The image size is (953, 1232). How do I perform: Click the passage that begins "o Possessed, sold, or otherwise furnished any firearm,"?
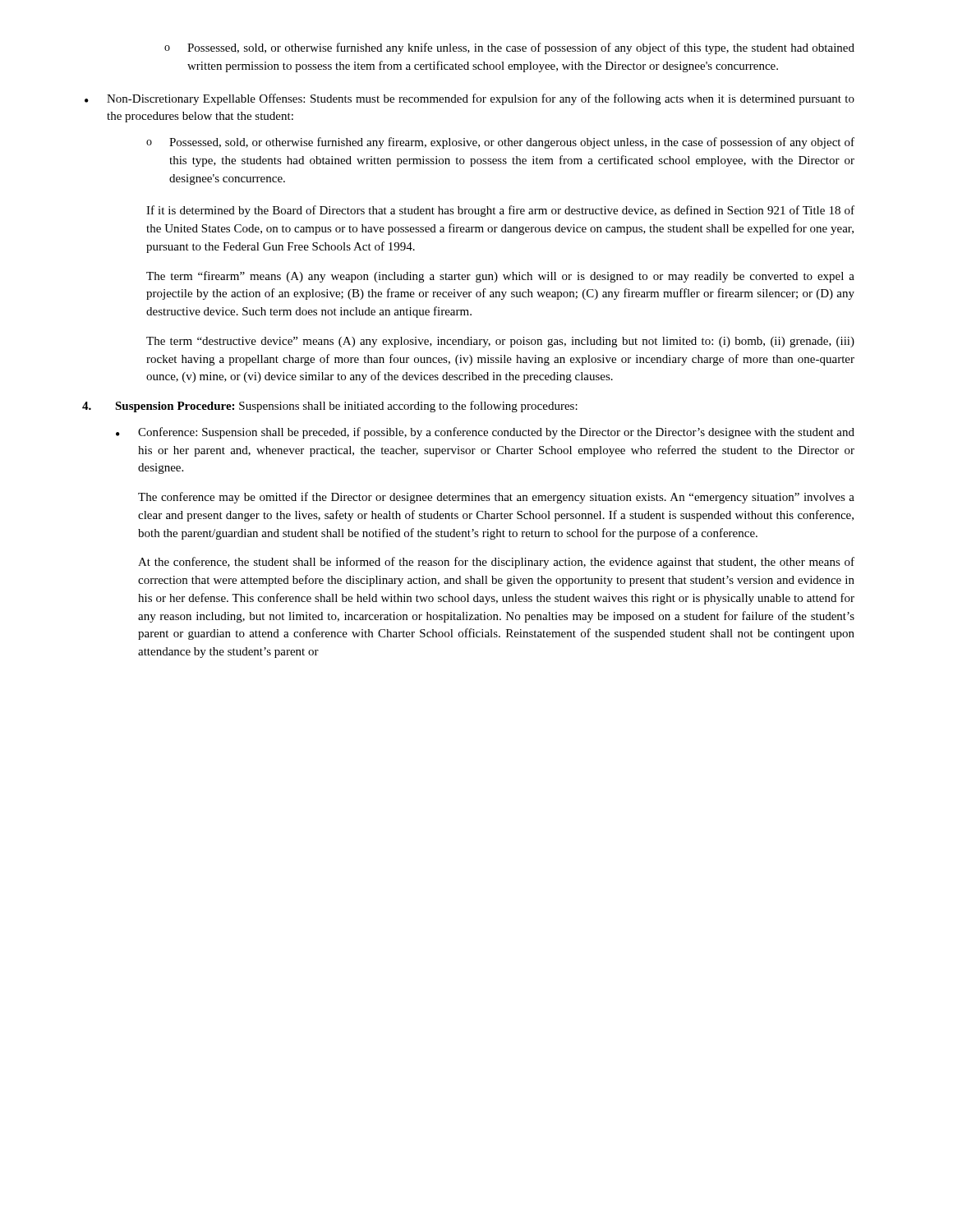(x=500, y=161)
